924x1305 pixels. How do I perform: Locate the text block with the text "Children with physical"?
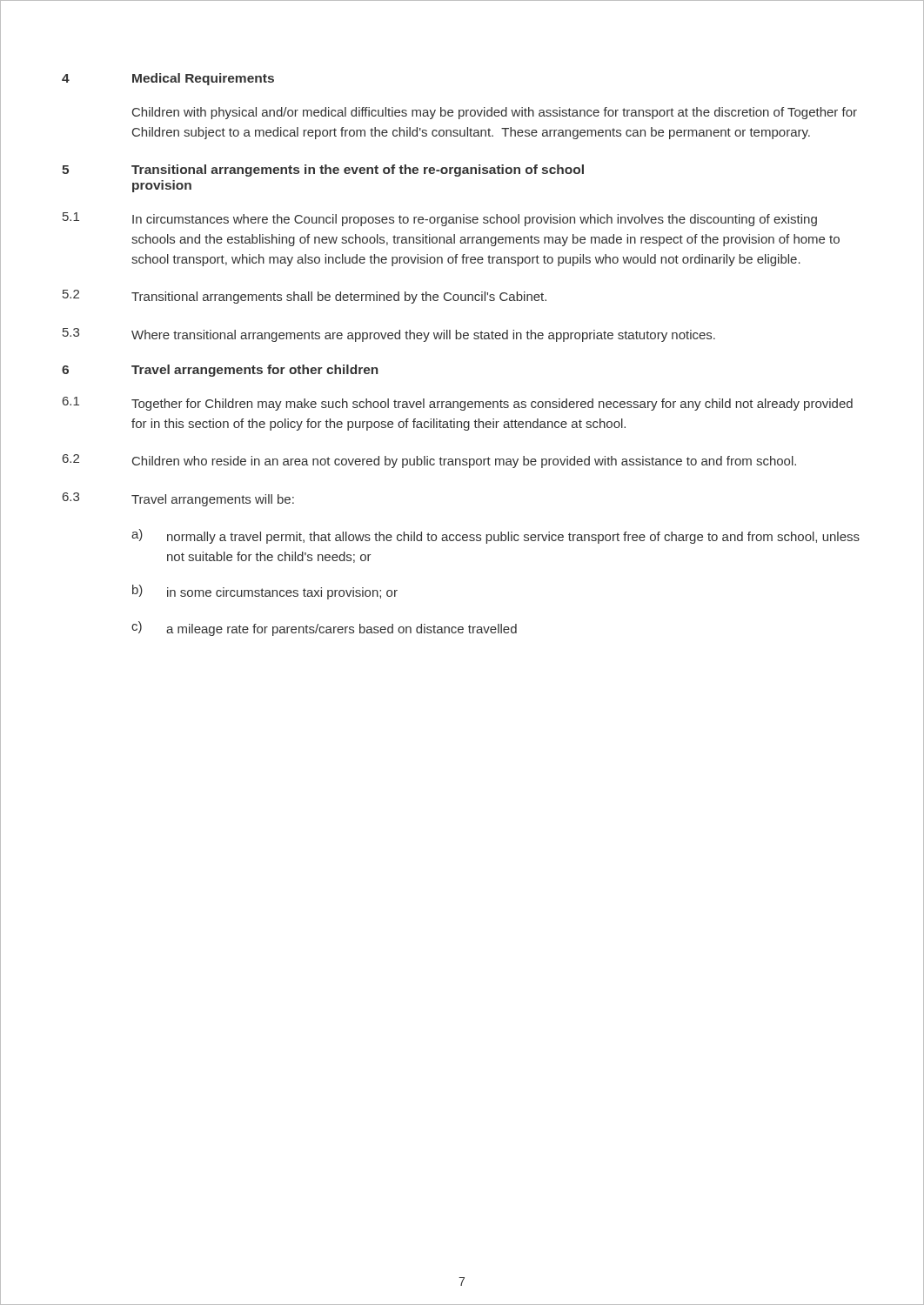pos(494,122)
